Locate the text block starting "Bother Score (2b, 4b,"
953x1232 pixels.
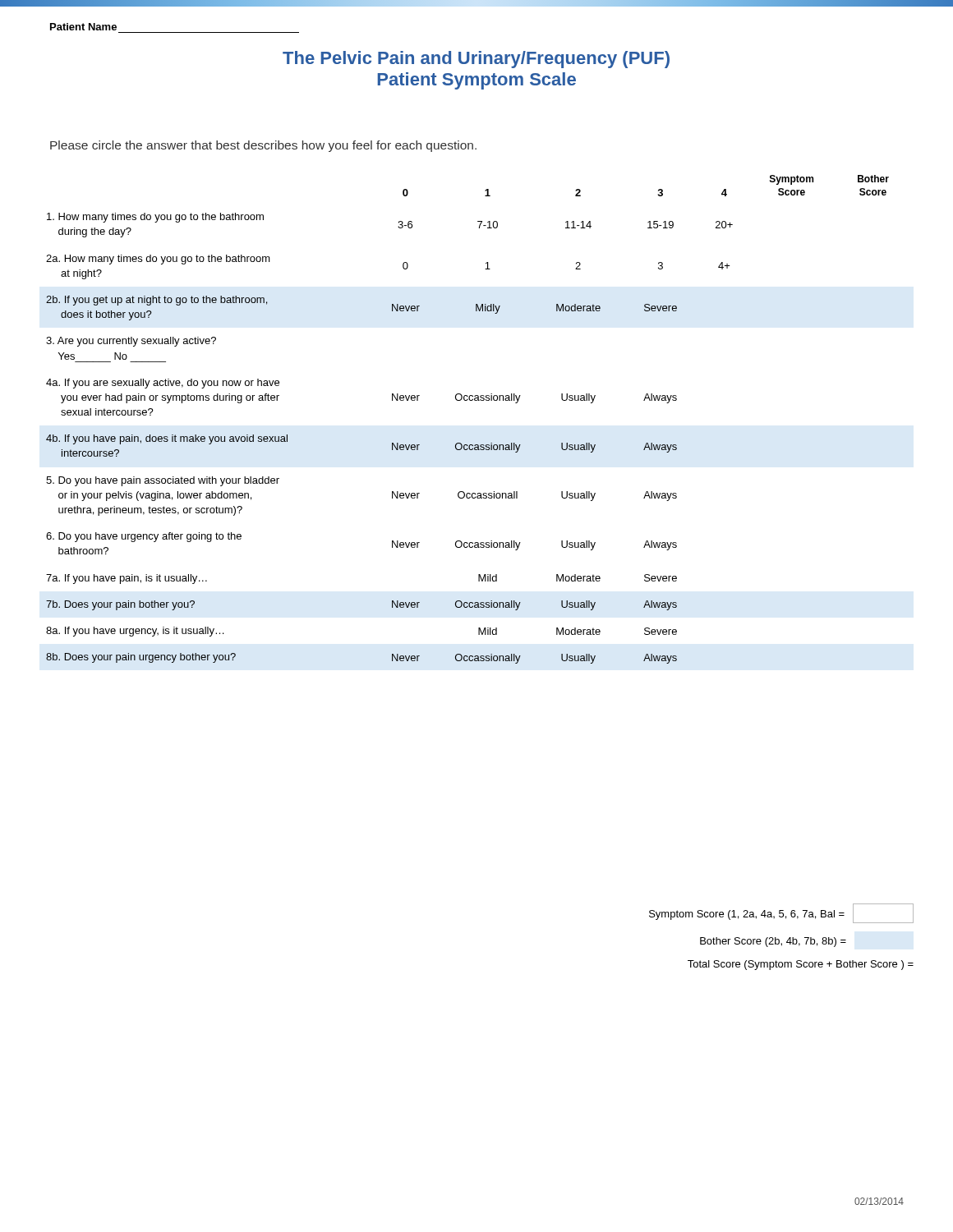tap(806, 940)
